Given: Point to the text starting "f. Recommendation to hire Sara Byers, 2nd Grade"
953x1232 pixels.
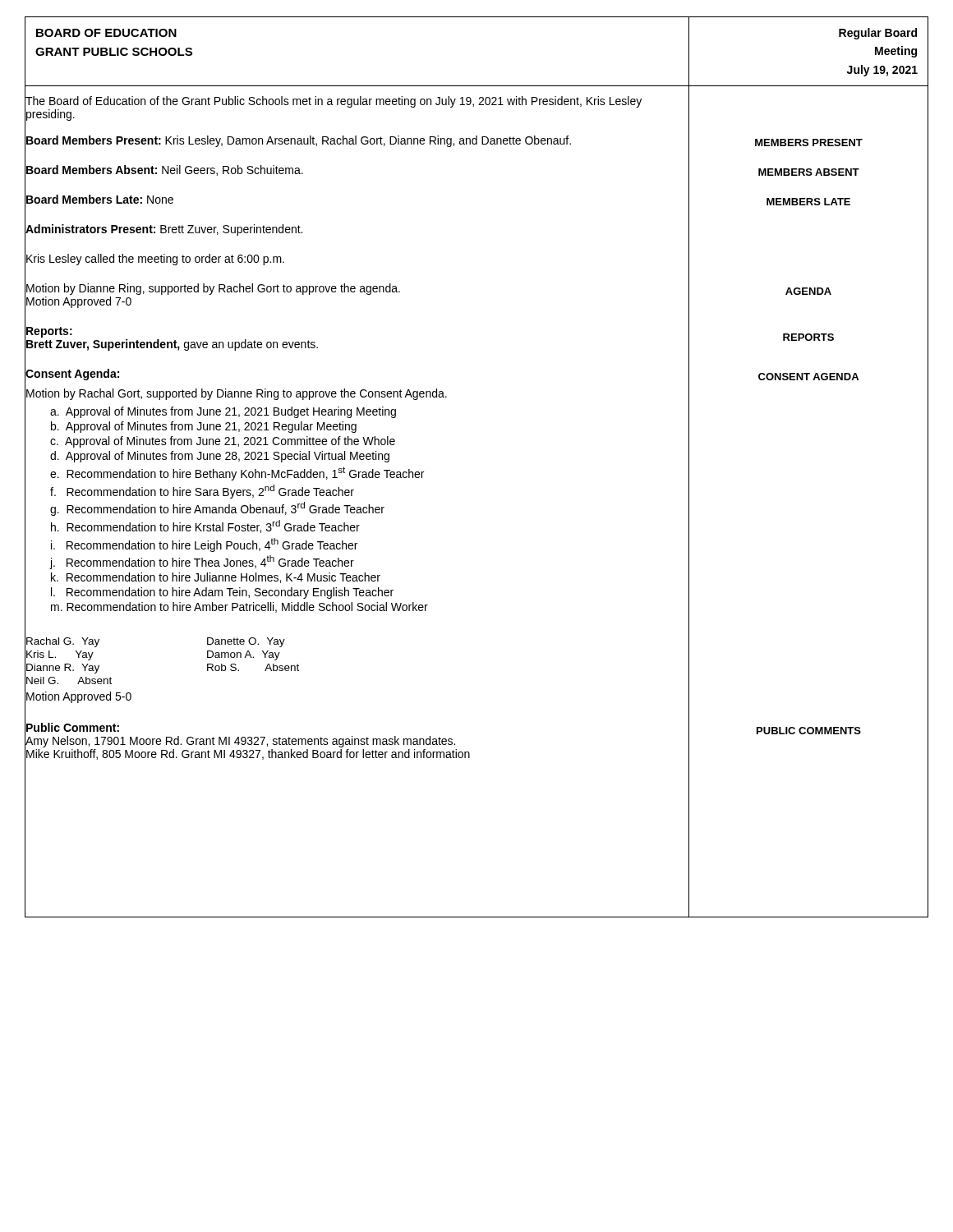Looking at the screenshot, I should pos(202,490).
